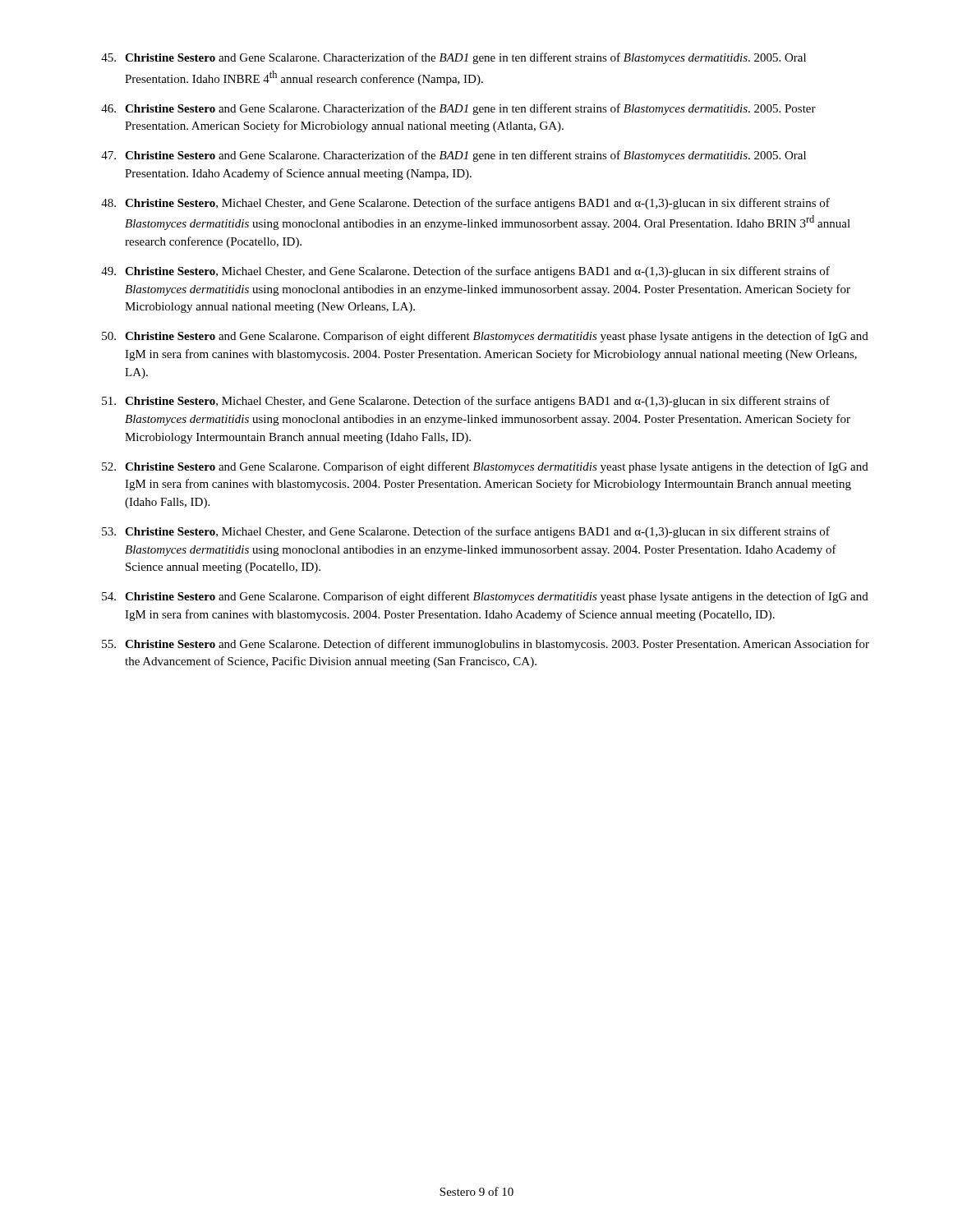Select the element starting "50. Christine Sestero and Gene Scalarone. Comparison of"

pyautogui.click(x=476, y=355)
